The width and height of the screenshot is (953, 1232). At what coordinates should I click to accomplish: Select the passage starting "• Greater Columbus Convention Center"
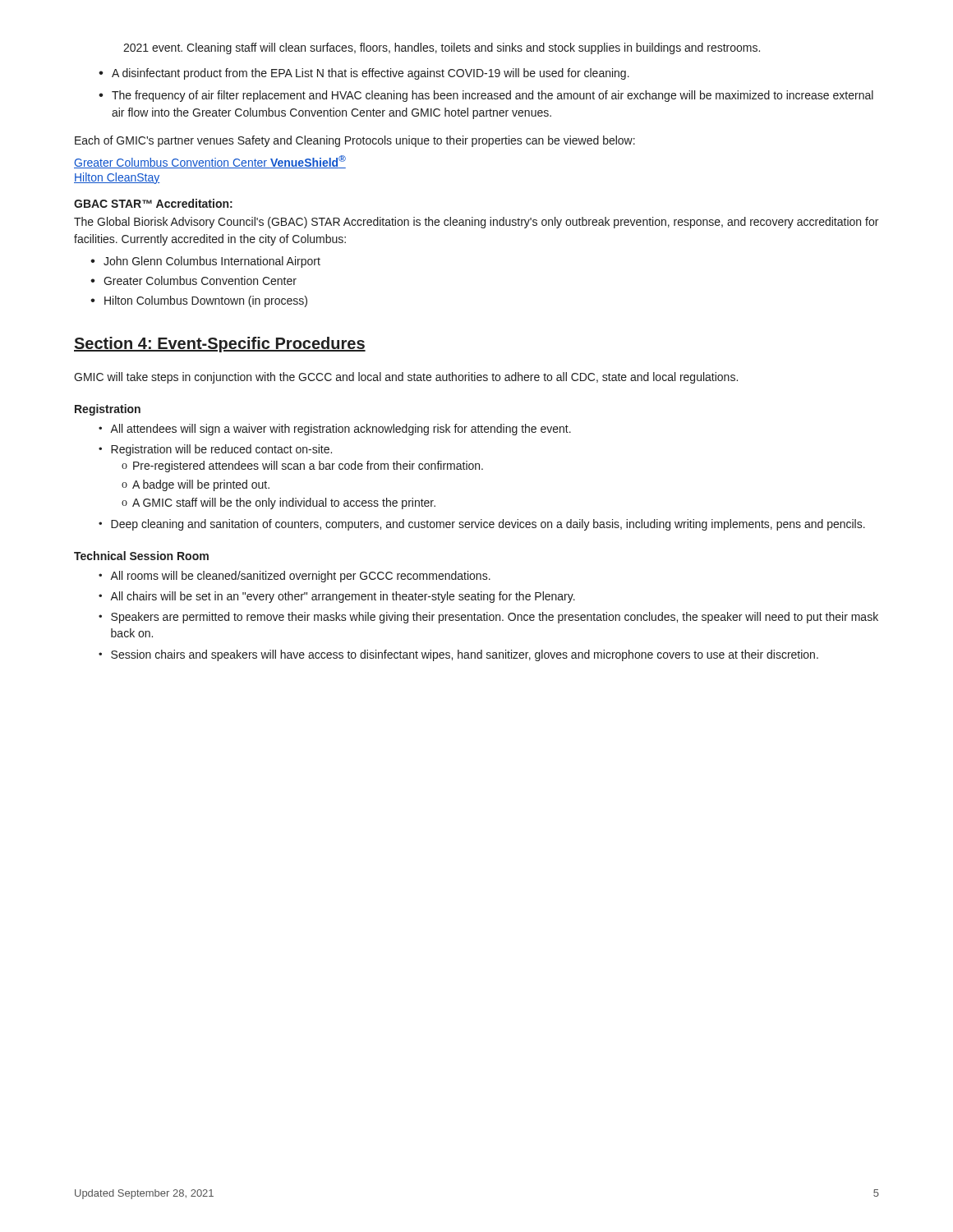pyautogui.click(x=193, y=281)
